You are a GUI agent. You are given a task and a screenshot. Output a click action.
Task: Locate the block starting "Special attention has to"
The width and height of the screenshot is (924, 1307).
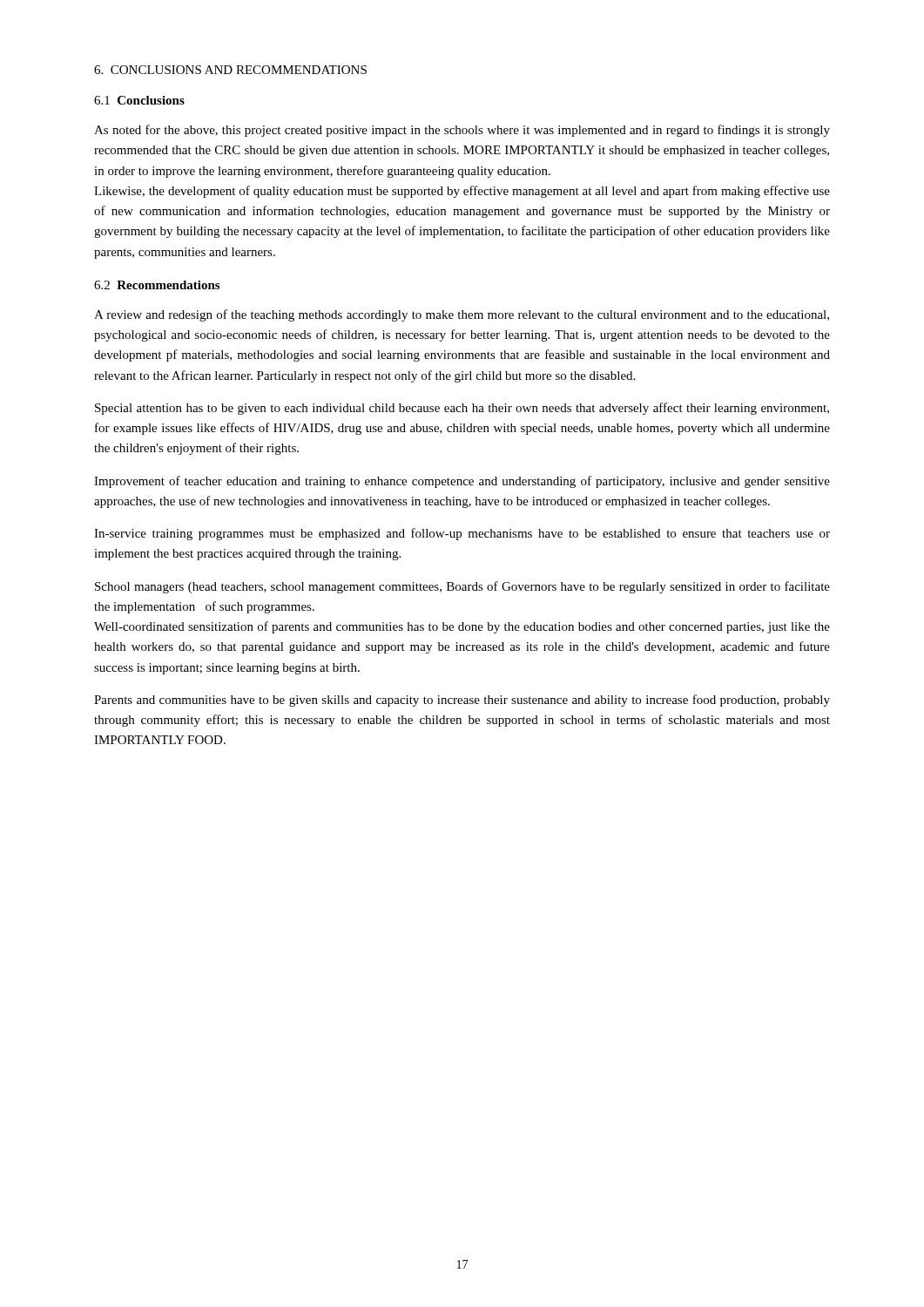[x=462, y=428]
